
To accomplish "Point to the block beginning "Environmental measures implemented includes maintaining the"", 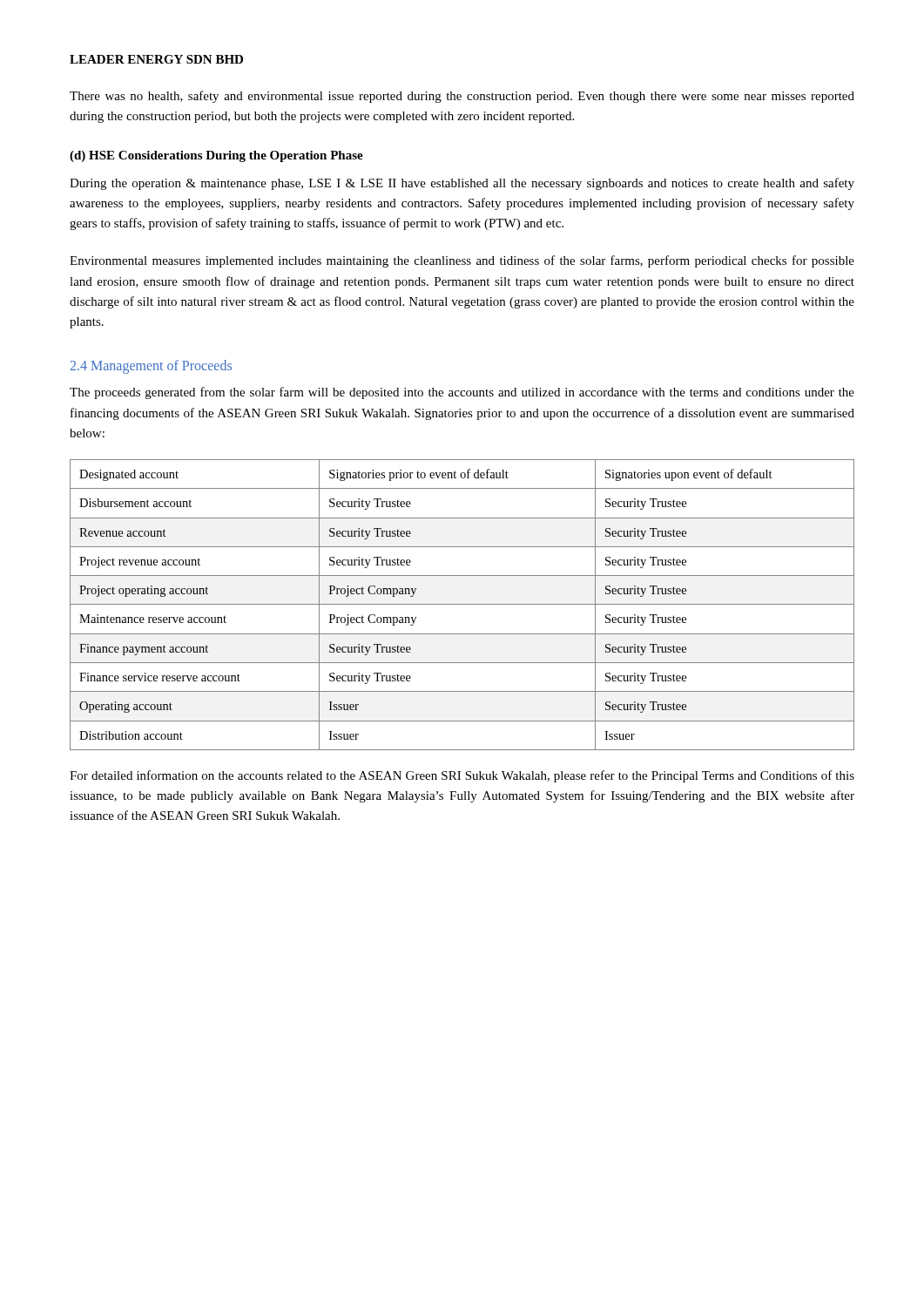I will 462,291.
